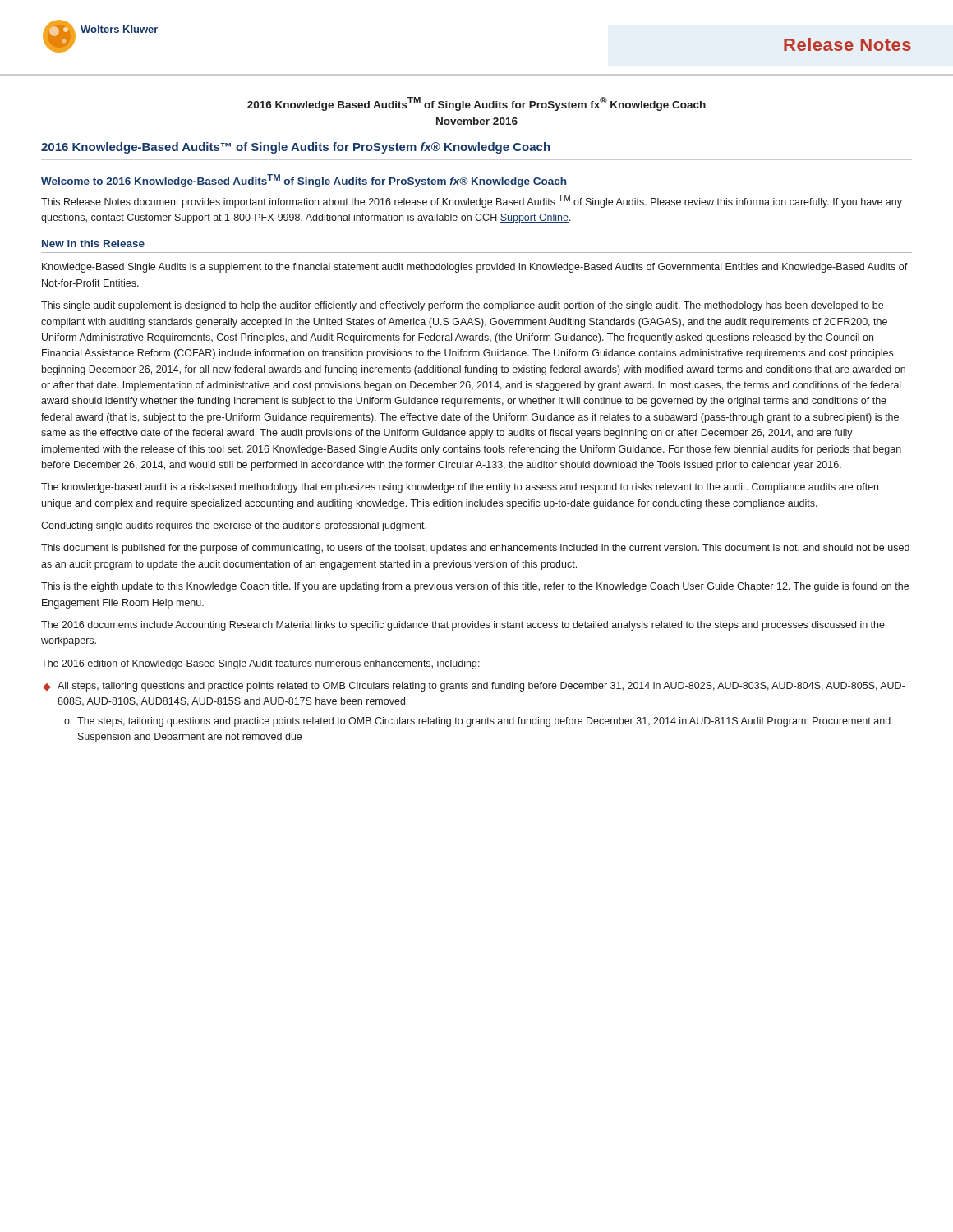Locate the passage starting "The knowledge-based audit is a"
Screen dimensions: 1232x953
pyautogui.click(x=460, y=495)
